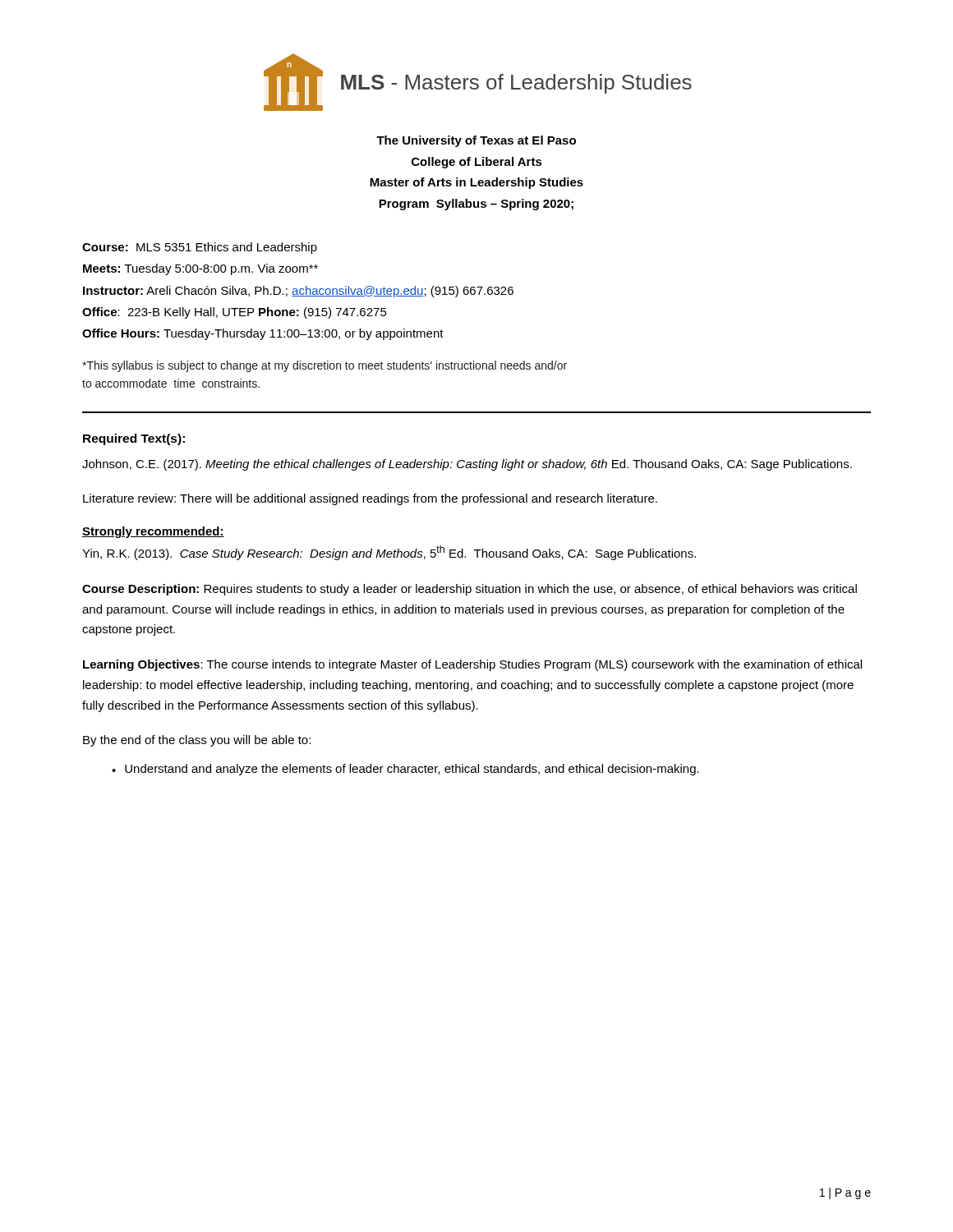Image resolution: width=953 pixels, height=1232 pixels.
Task: Find the title
Action: [476, 172]
